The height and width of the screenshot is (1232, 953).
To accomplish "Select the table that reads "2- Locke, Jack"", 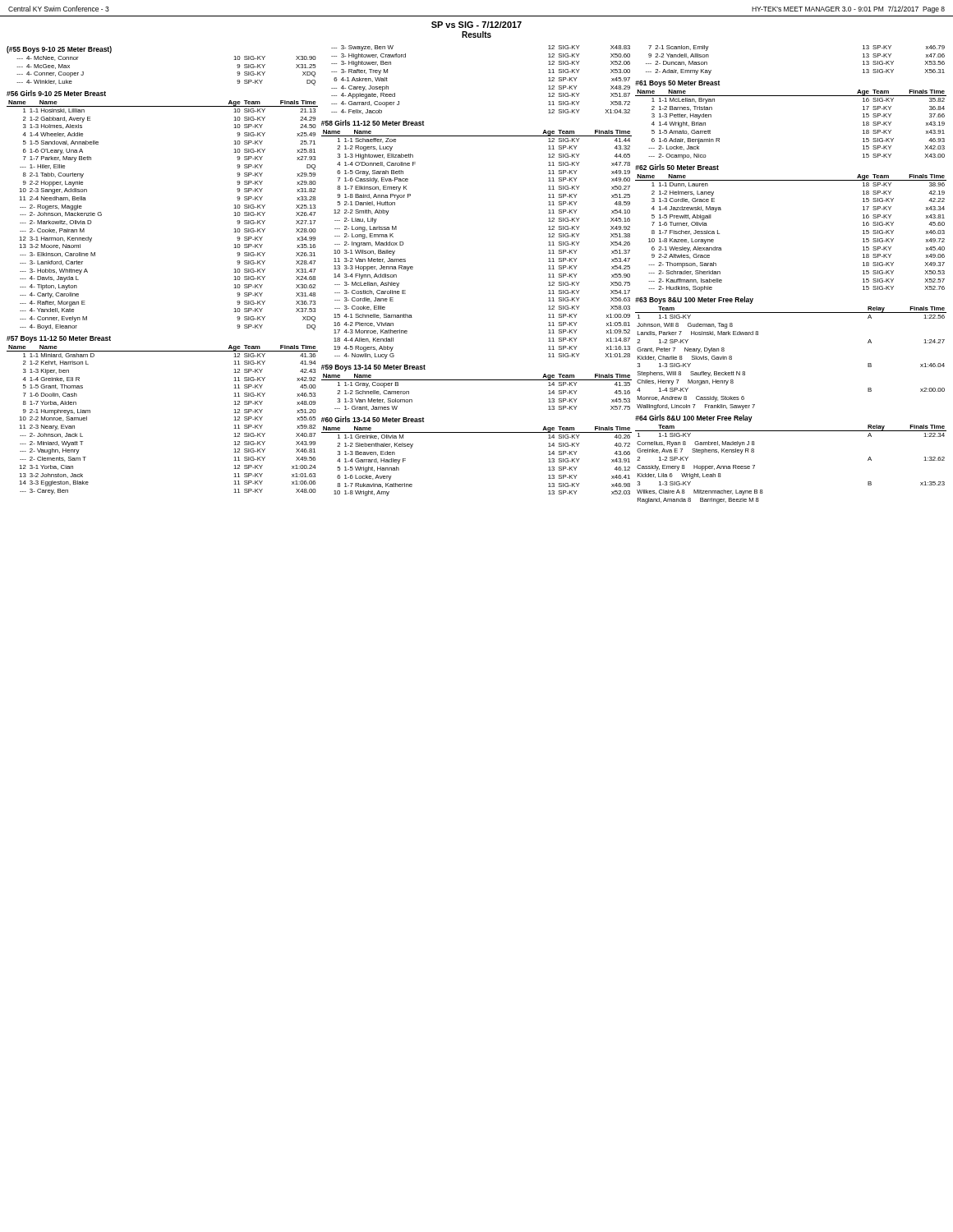I will click(x=791, y=119).
